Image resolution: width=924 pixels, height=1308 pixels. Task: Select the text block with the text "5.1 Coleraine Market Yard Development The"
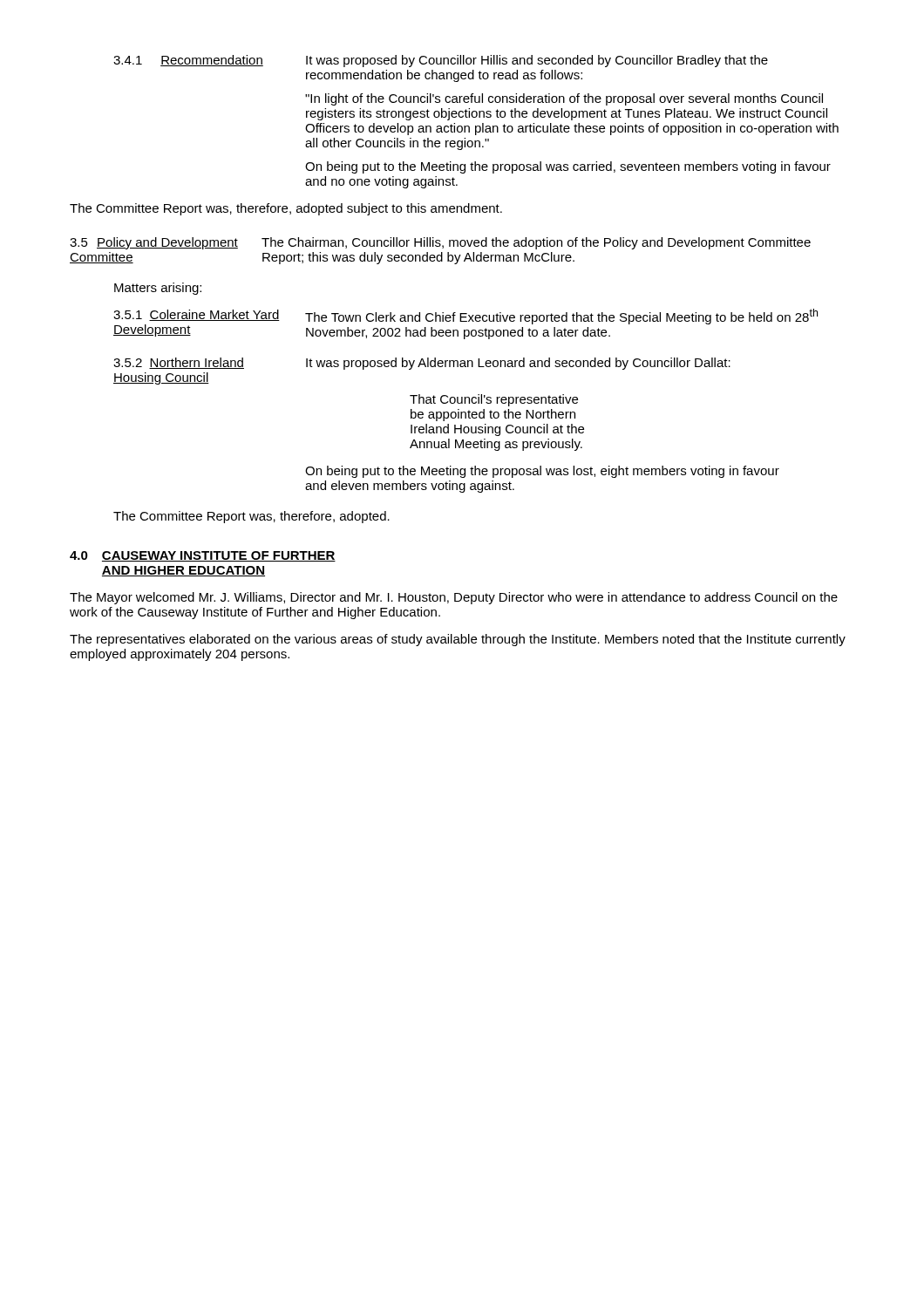coord(484,323)
